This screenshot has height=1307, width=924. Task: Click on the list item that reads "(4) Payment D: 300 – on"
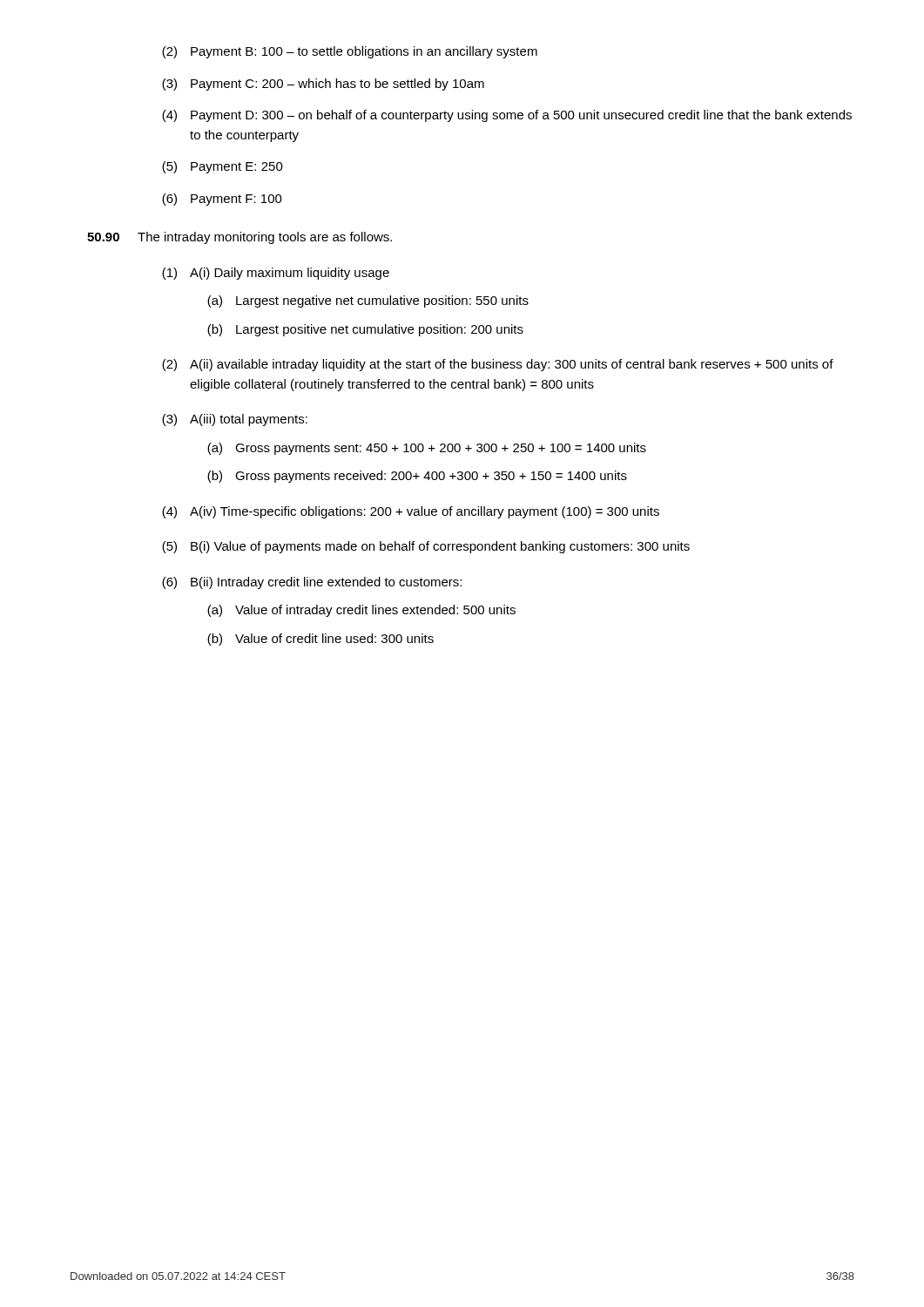tap(493, 125)
